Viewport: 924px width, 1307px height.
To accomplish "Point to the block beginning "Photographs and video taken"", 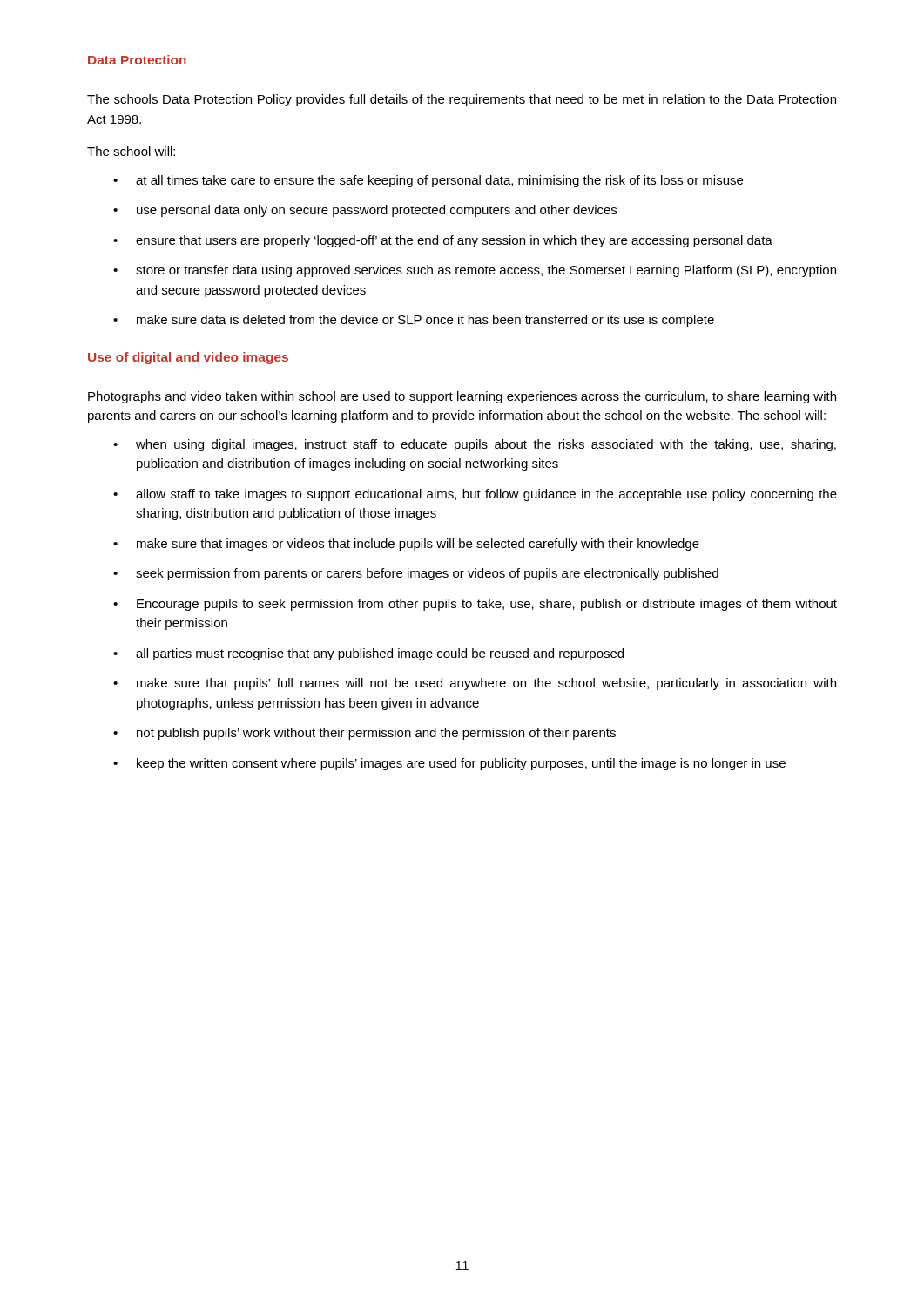I will tap(462, 406).
